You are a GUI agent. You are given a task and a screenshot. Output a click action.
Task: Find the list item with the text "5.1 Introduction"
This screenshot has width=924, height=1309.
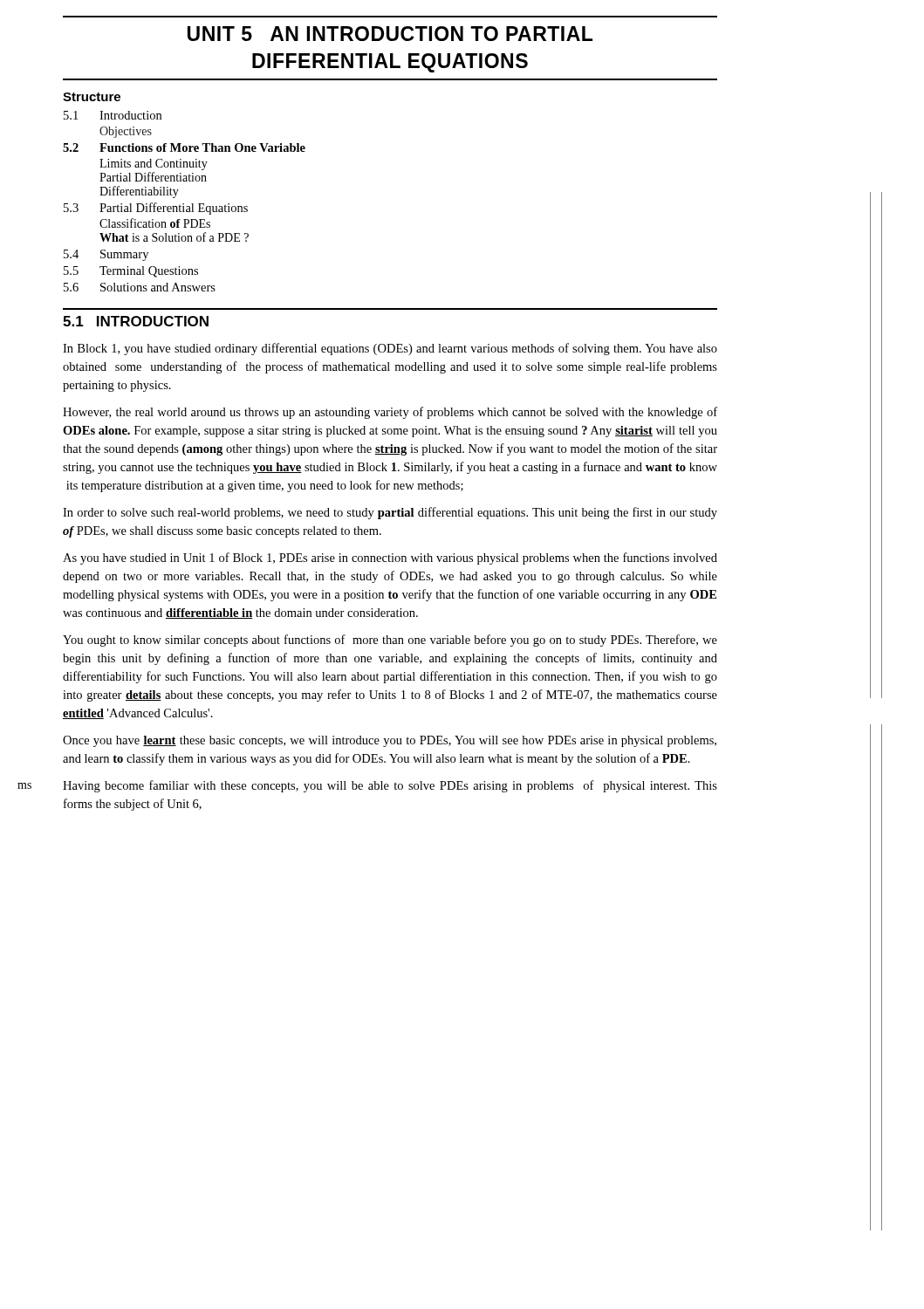click(113, 115)
